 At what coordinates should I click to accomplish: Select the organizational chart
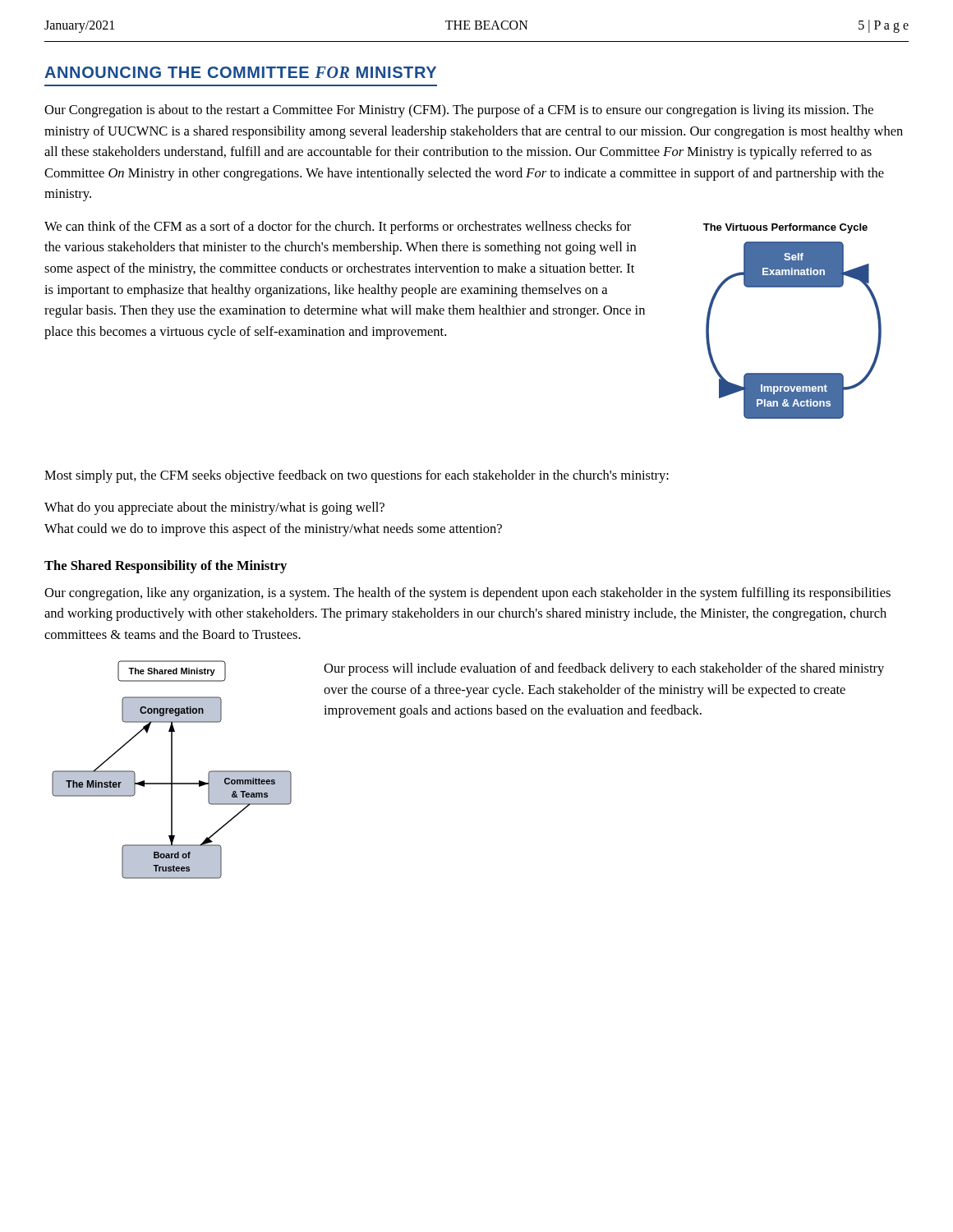coord(172,775)
